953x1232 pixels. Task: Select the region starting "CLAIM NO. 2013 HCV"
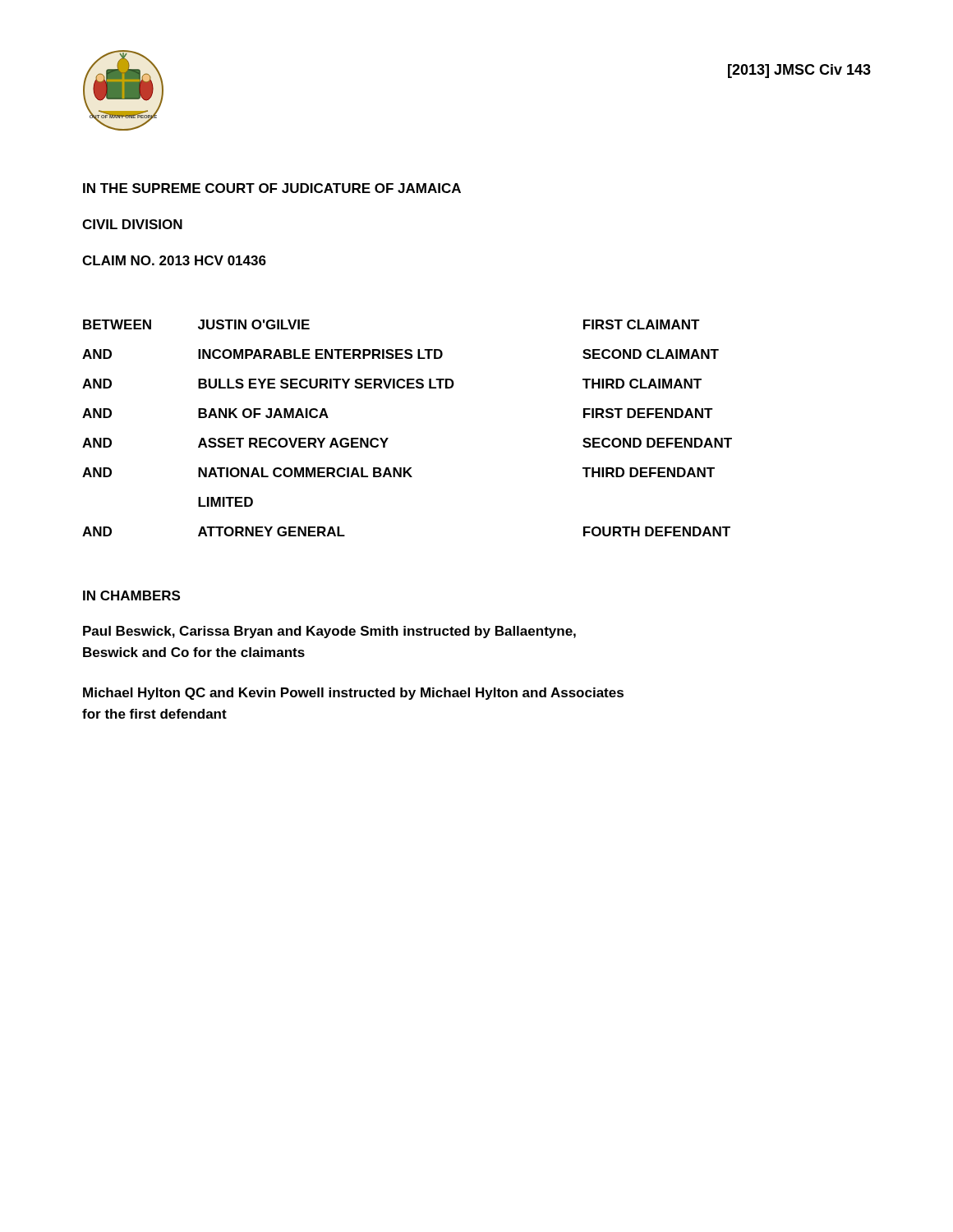click(174, 261)
